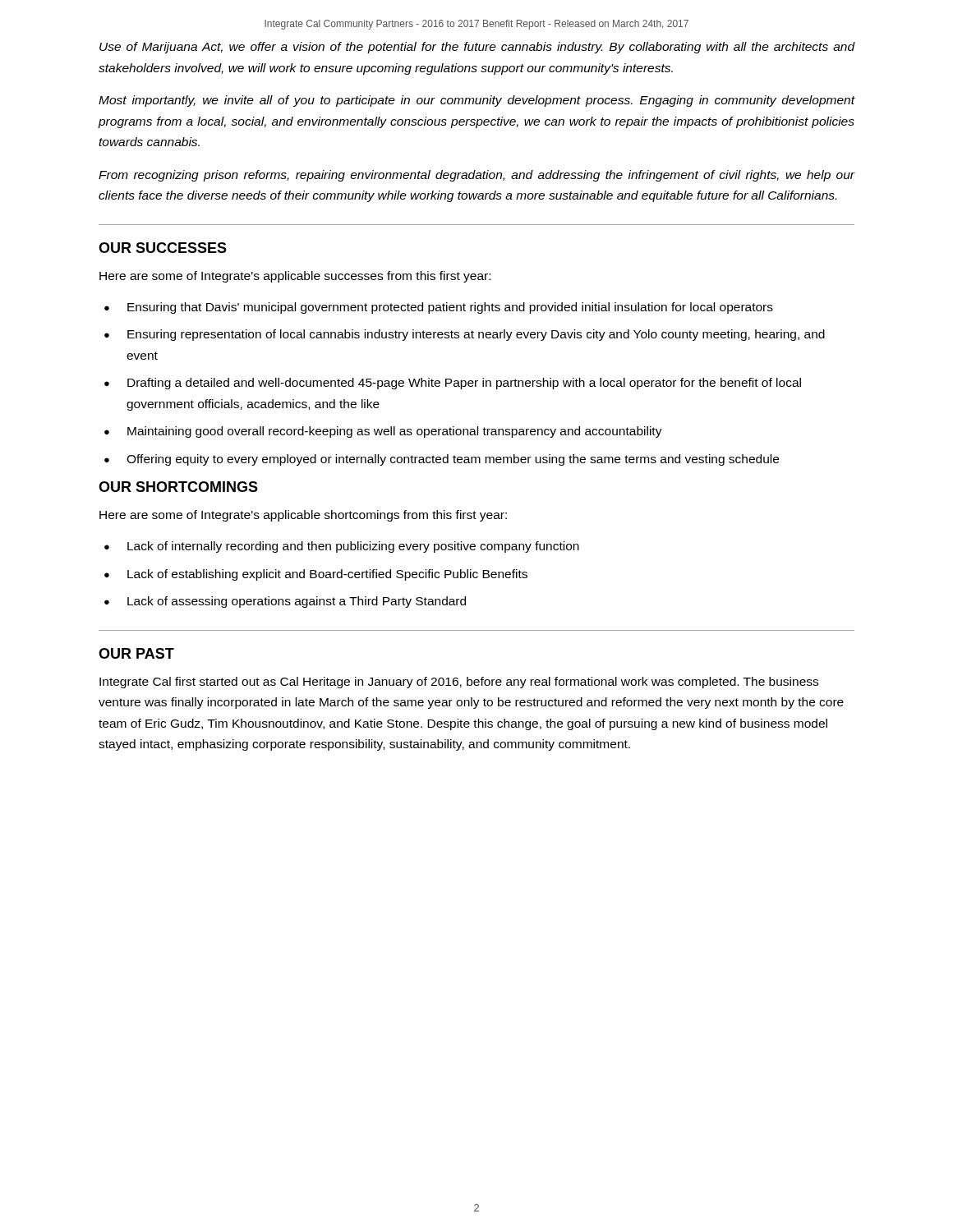Locate the block starting "Ensuring representation of local cannabis industry interests"
Screen dimensions: 1232x953
(476, 344)
